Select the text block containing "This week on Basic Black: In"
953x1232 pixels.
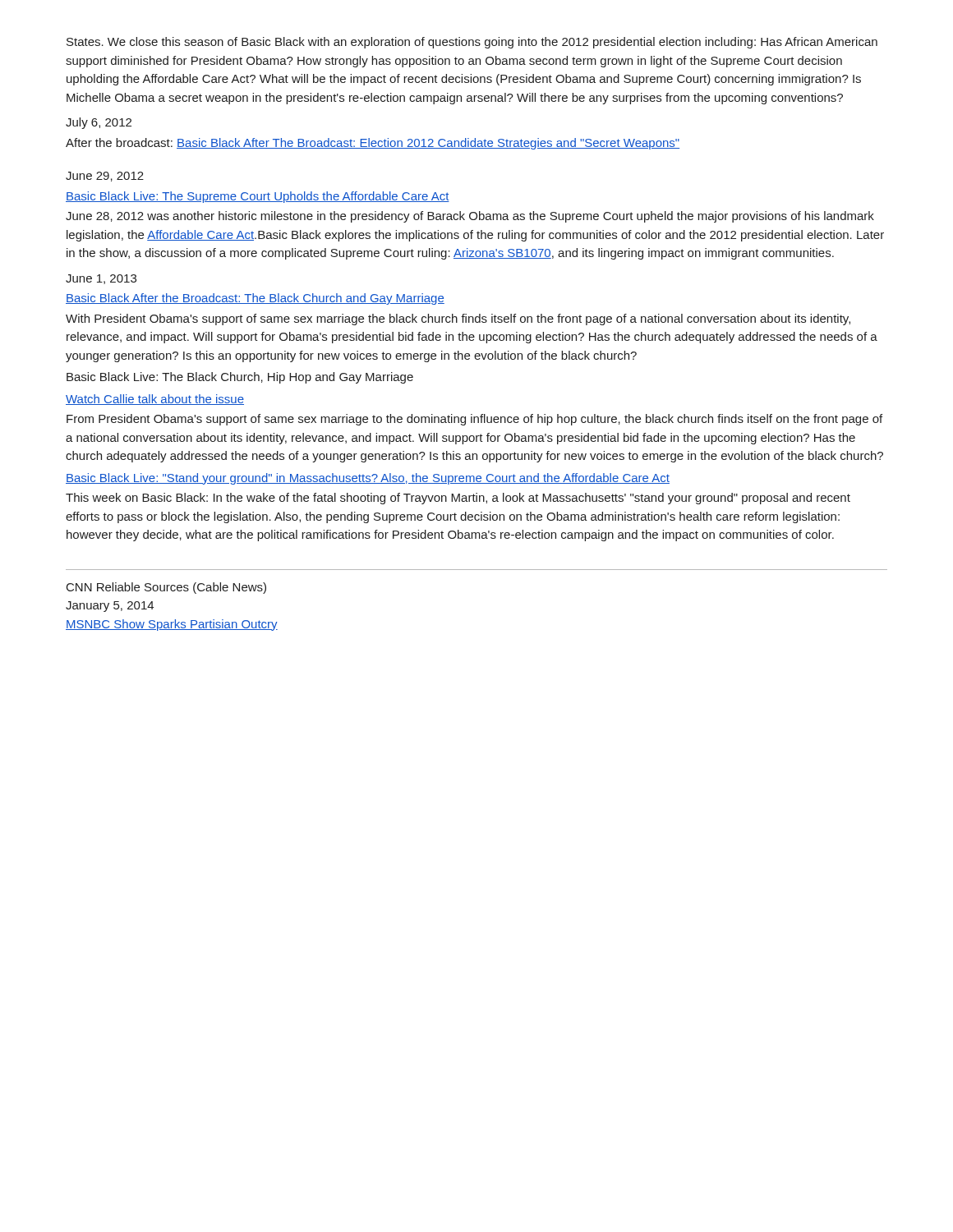(x=458, y=516)
